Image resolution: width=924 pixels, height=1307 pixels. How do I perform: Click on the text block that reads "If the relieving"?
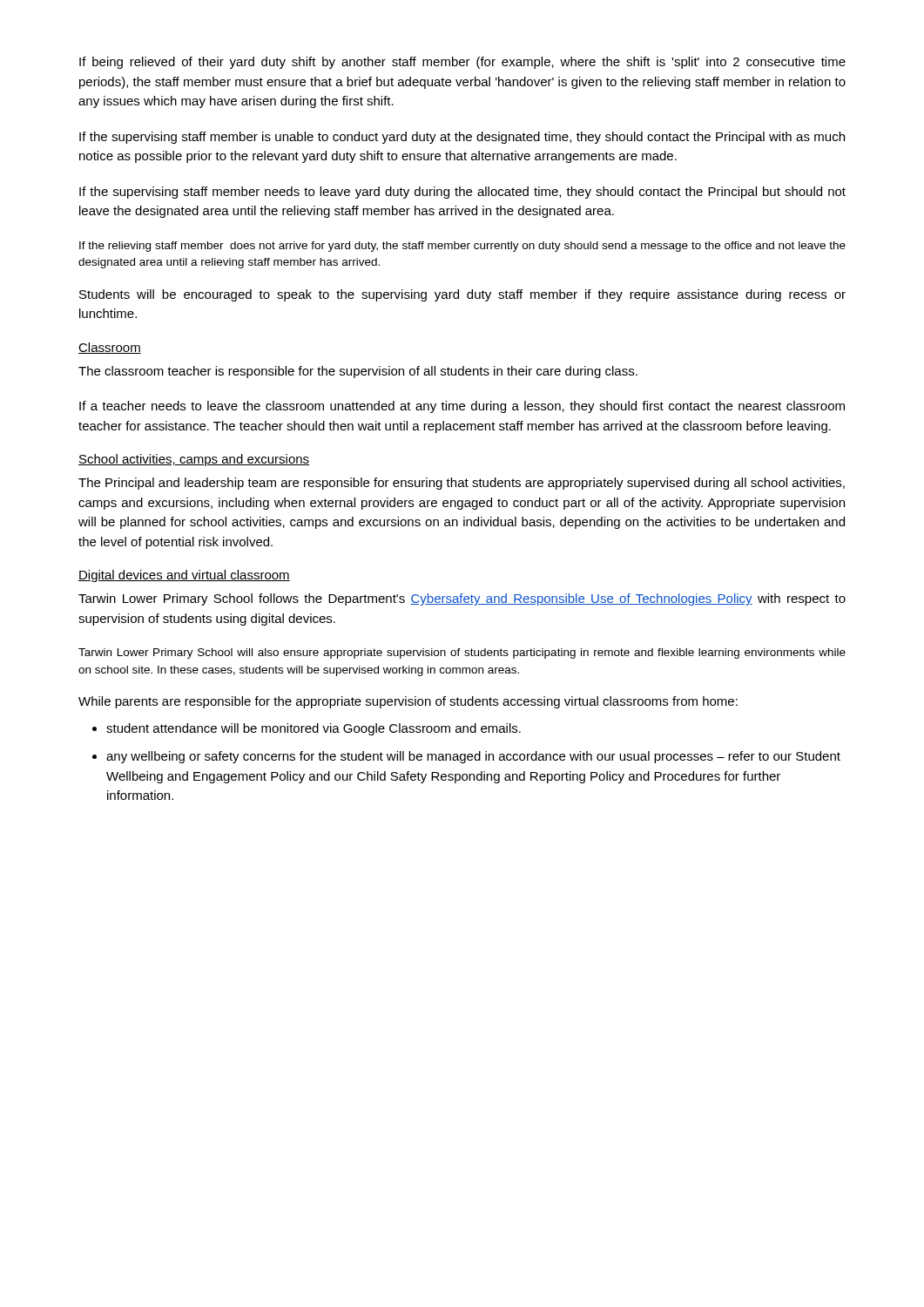(462, 253)
